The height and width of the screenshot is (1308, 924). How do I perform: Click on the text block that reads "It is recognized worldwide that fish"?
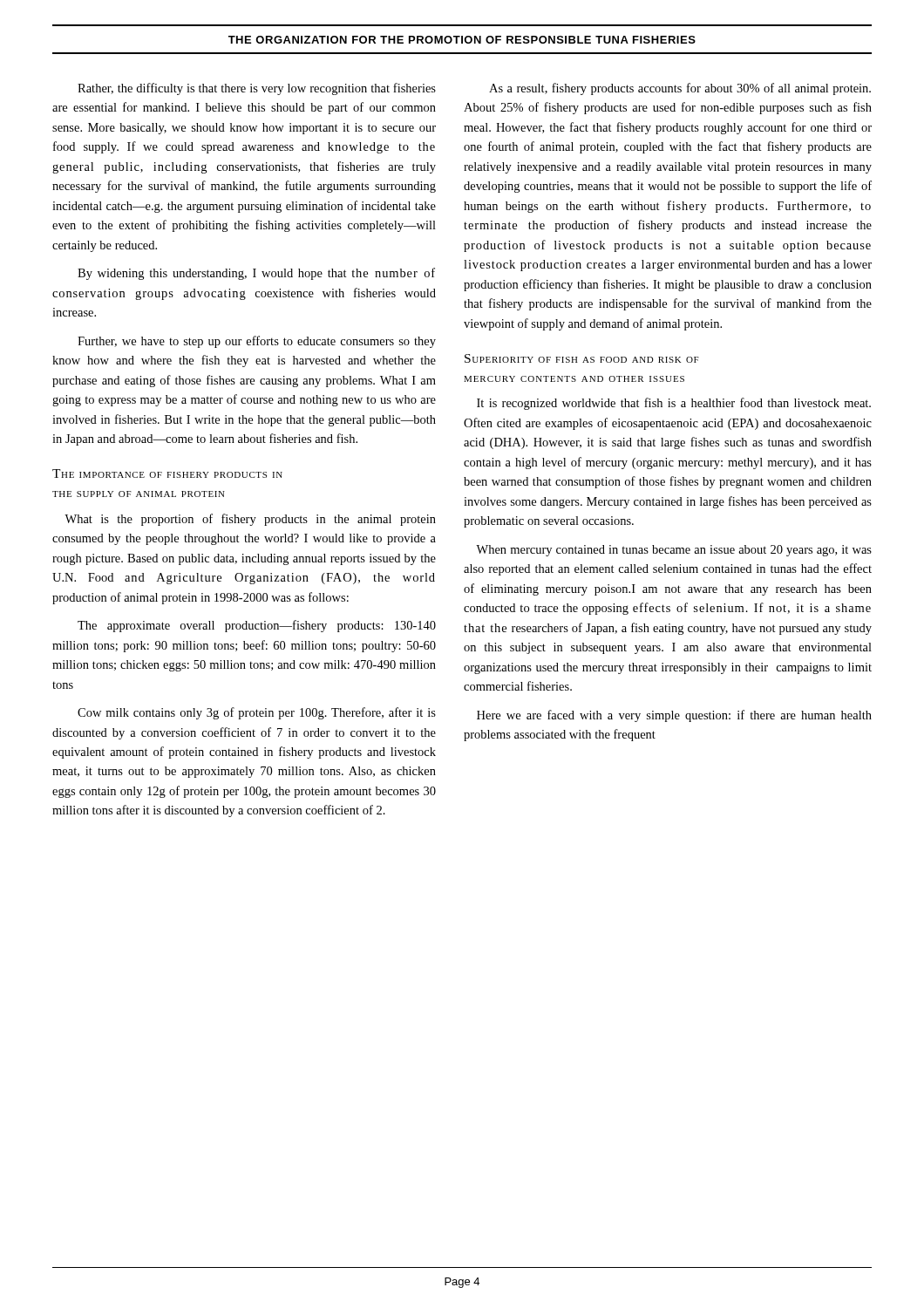point(668,462)
